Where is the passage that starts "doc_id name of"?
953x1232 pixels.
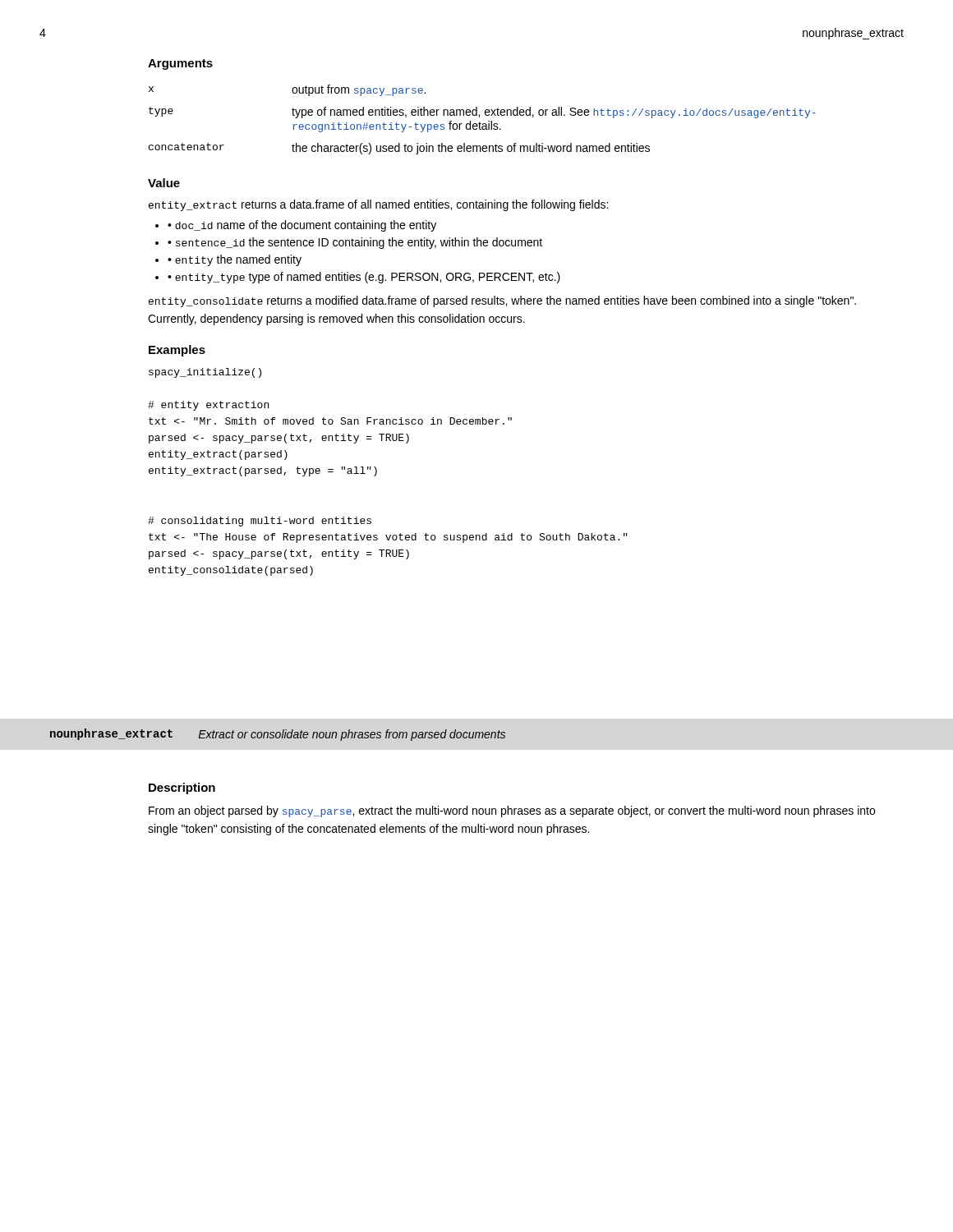pos(306,225)
